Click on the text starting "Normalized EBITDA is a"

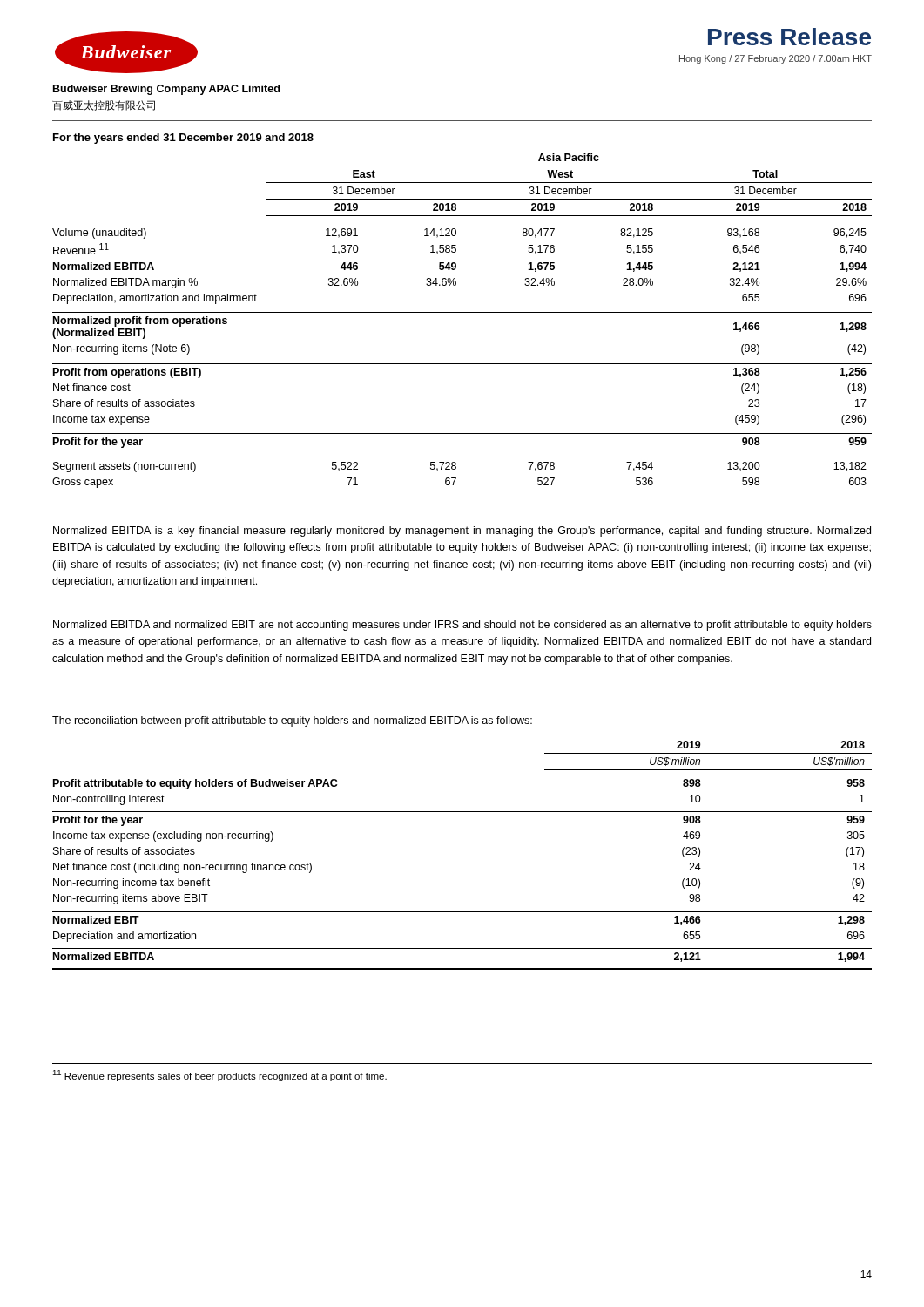point(462,556)
